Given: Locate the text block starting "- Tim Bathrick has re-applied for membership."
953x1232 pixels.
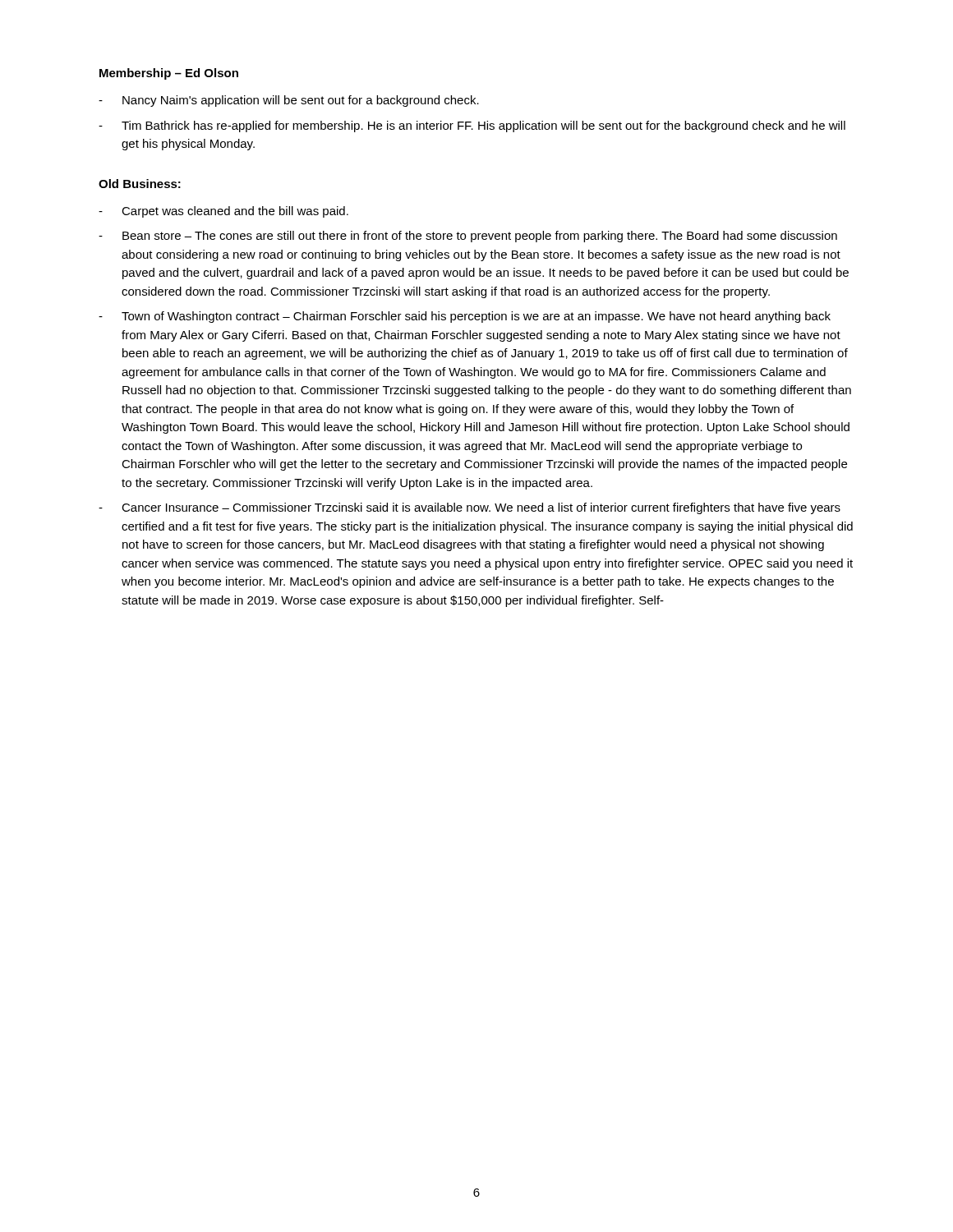Looking at the screenshot, I should 476,135.
